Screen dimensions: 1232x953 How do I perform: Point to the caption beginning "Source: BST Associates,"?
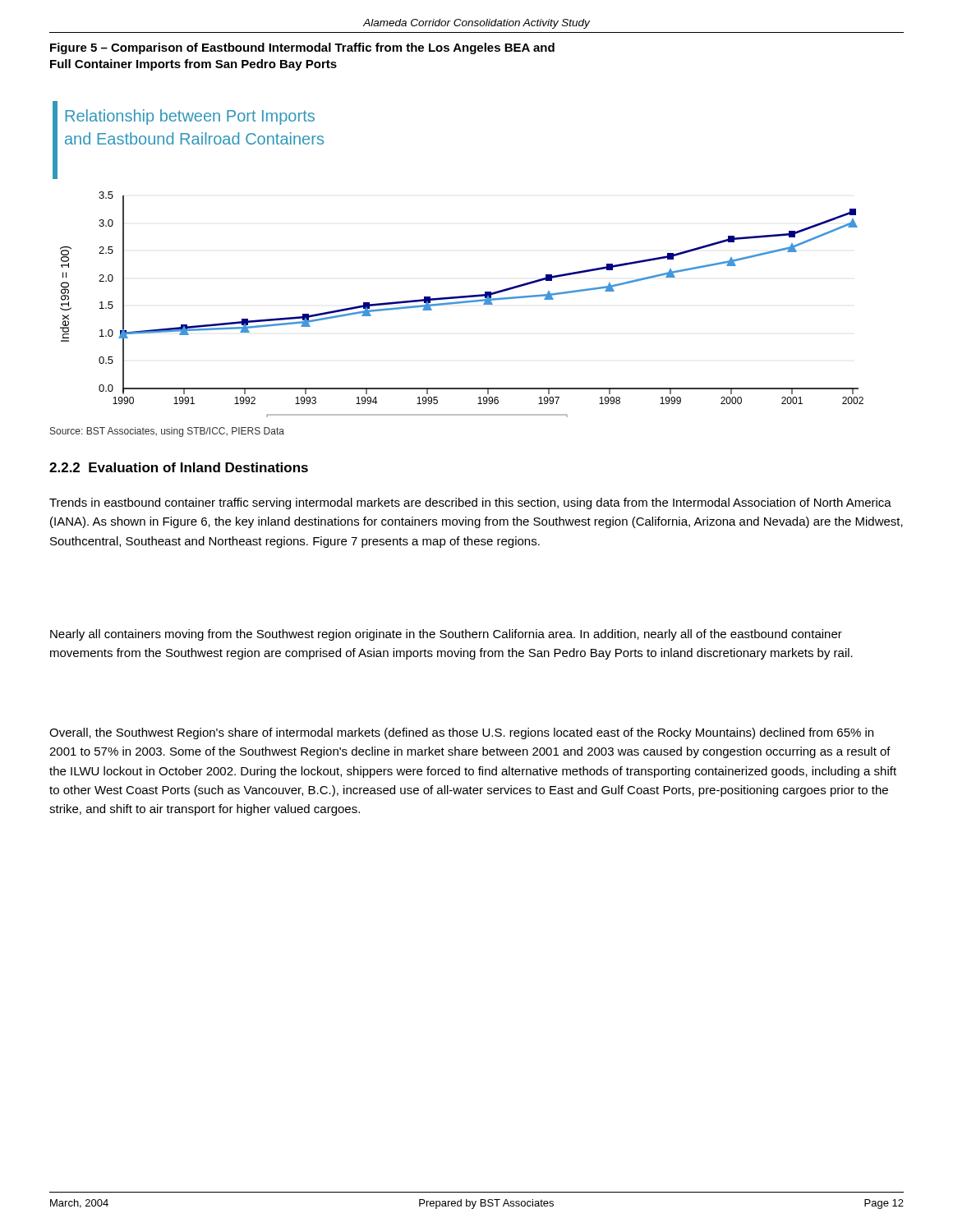tap(167, 431)
